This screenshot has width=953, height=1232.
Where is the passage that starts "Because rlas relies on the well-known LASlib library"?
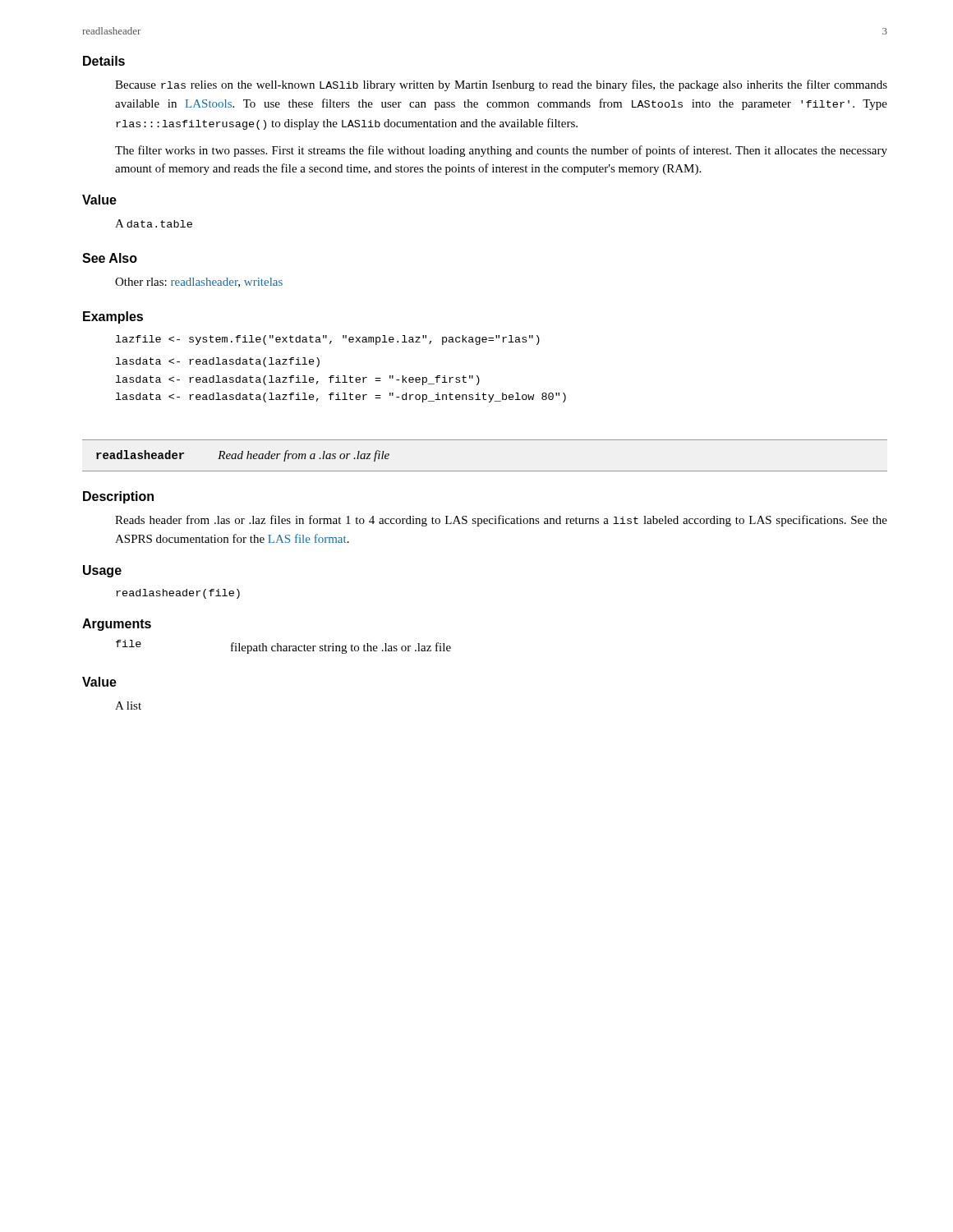[x=501, y=104]
